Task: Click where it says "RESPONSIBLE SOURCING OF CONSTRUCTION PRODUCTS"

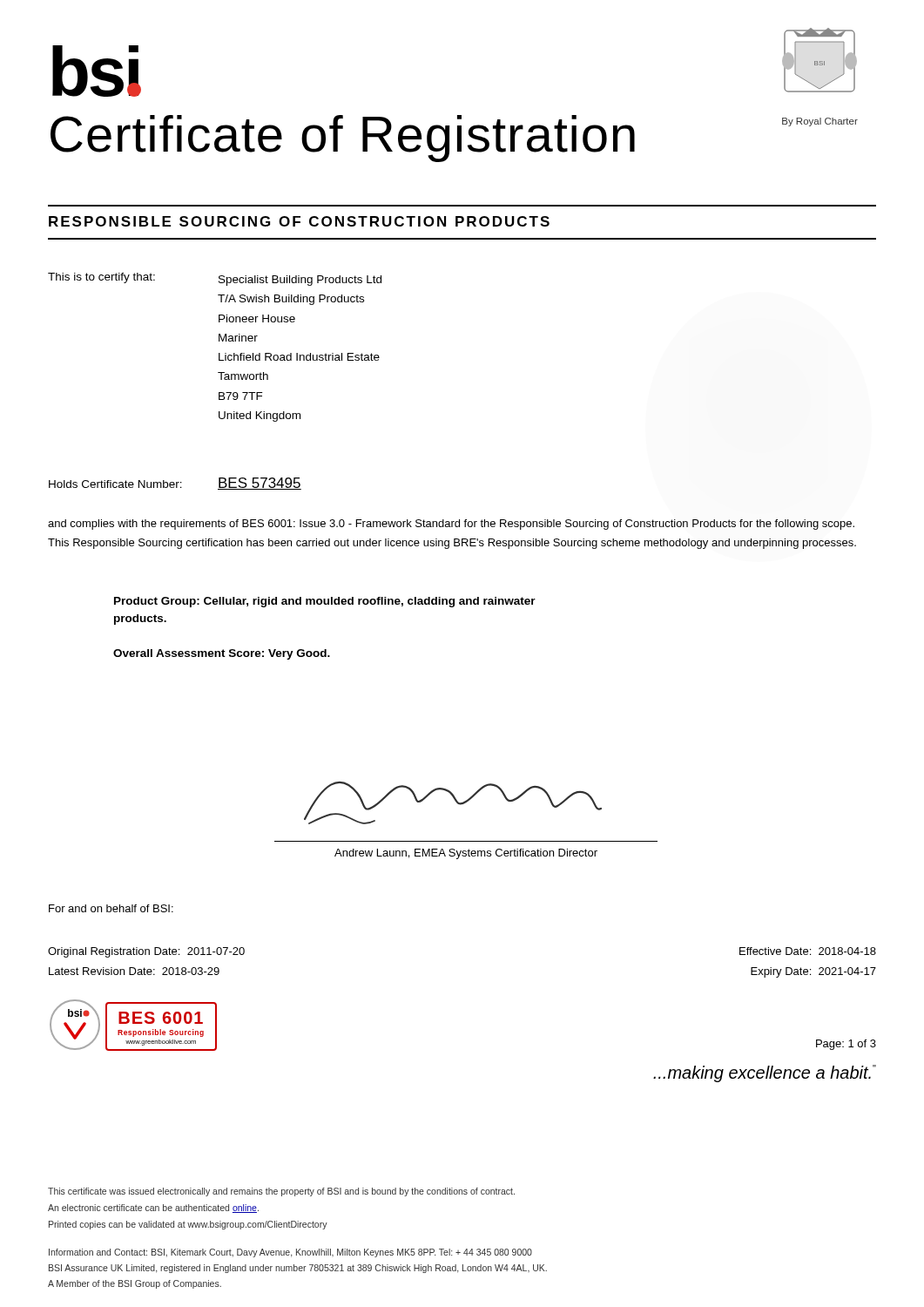Action: pyautogui.click(x=300, y=222)
